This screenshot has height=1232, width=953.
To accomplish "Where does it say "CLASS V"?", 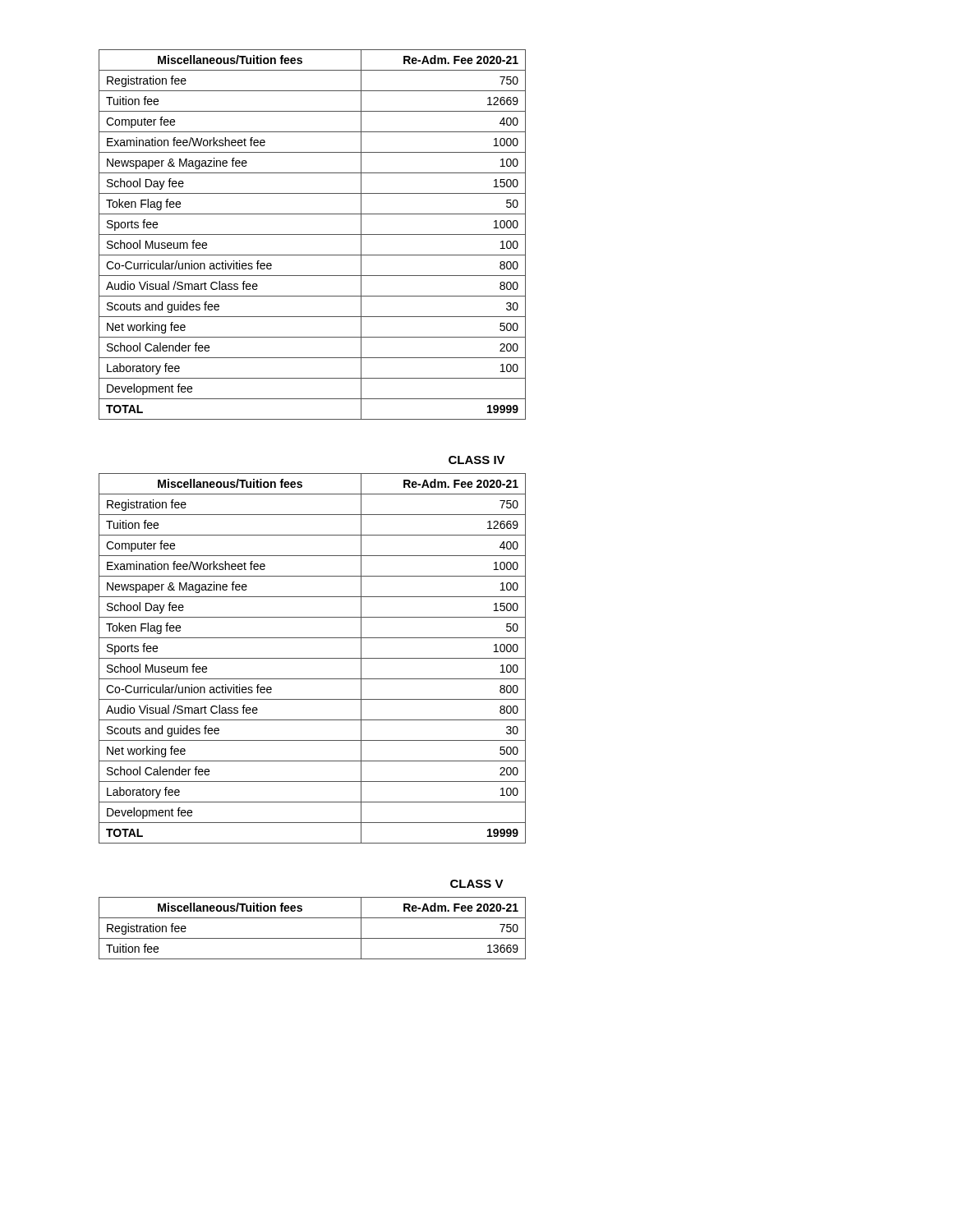I will point(476,883).
